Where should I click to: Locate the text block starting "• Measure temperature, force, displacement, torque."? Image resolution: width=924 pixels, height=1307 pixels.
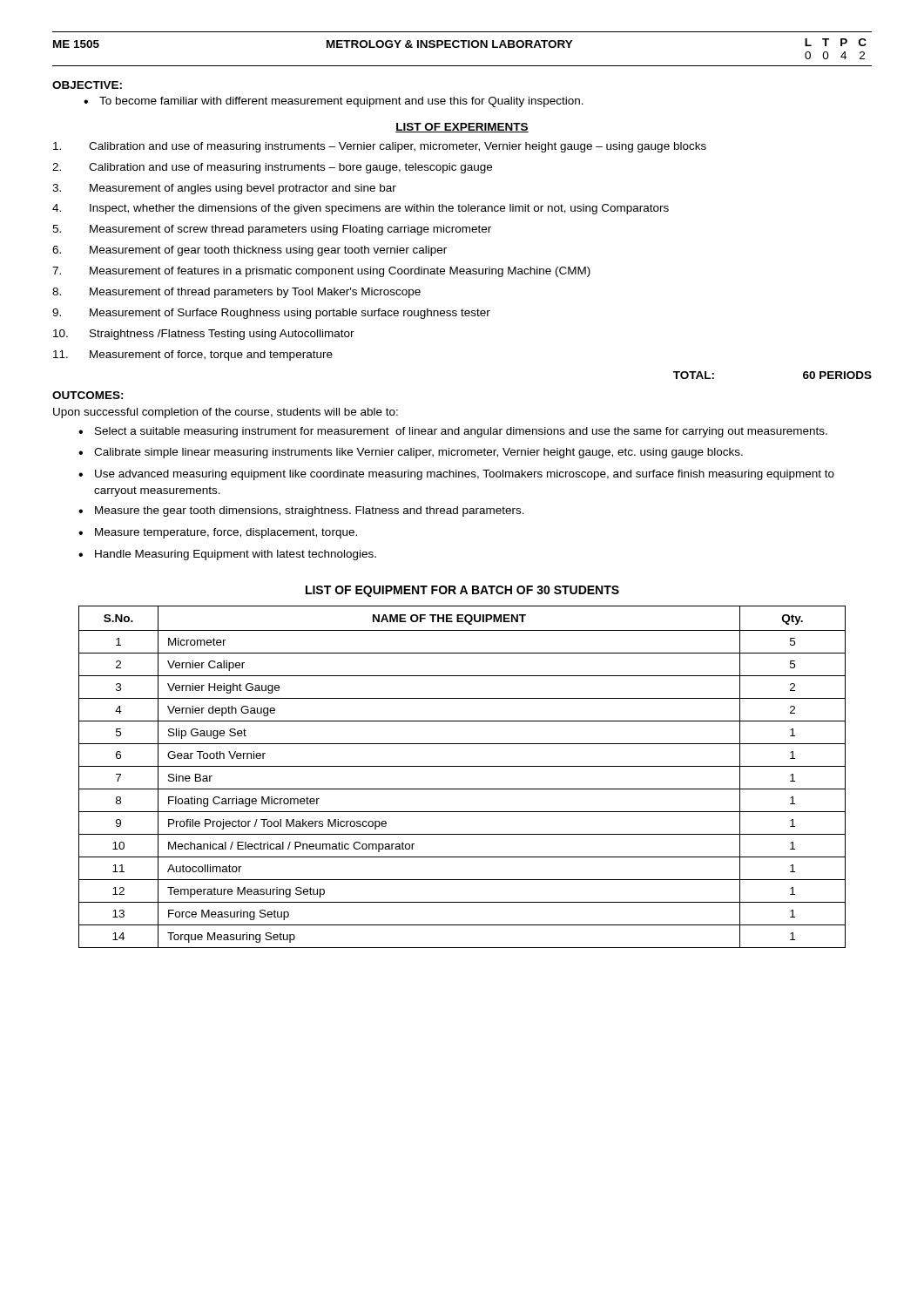218,533
